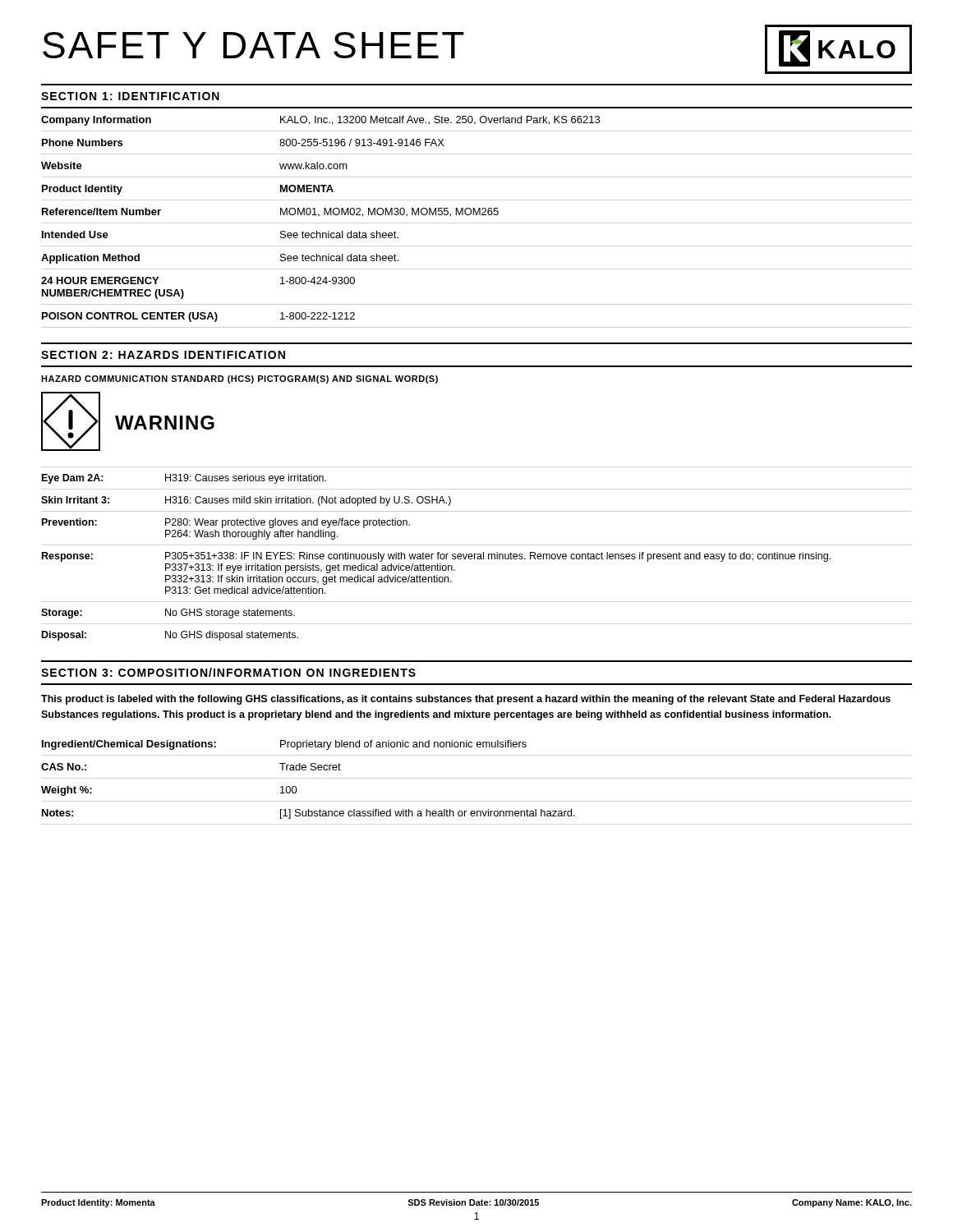The image size is (953, 1232).
Task: Find the logo
Action: coord(839,49)
